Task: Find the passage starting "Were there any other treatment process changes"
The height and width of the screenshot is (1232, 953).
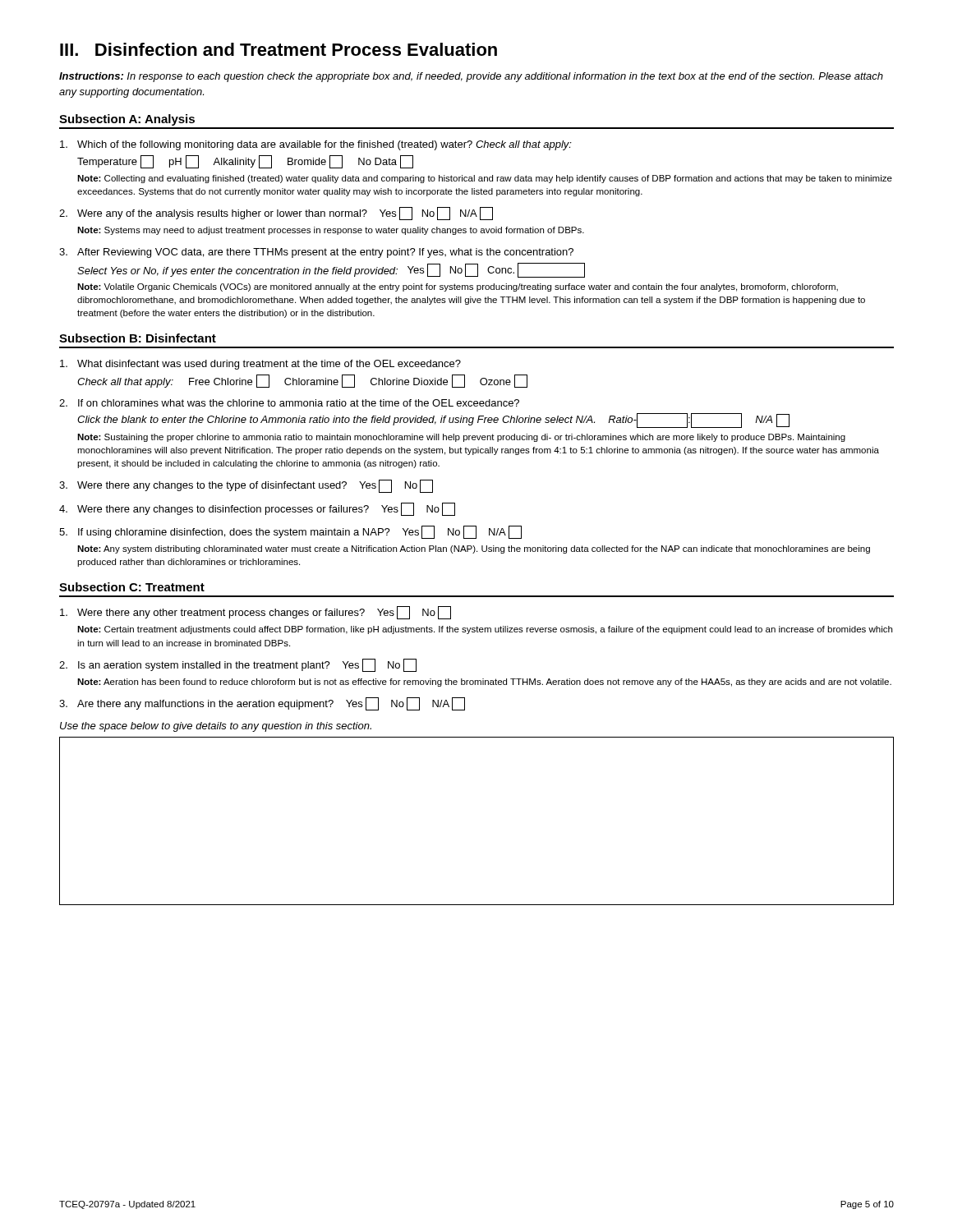Action: click(x=476, y=627)
